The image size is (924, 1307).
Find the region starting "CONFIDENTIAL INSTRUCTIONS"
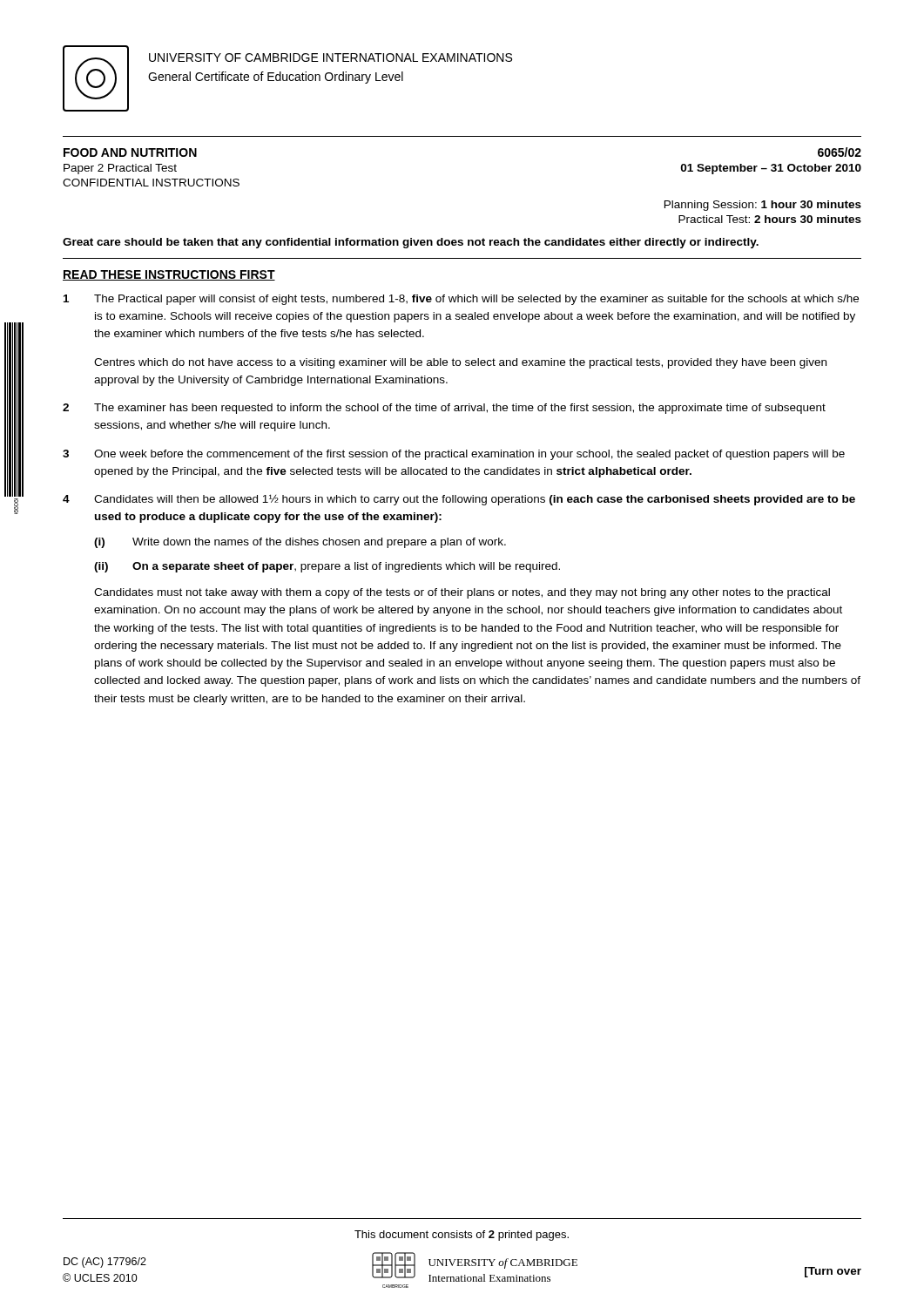point(151,183)
